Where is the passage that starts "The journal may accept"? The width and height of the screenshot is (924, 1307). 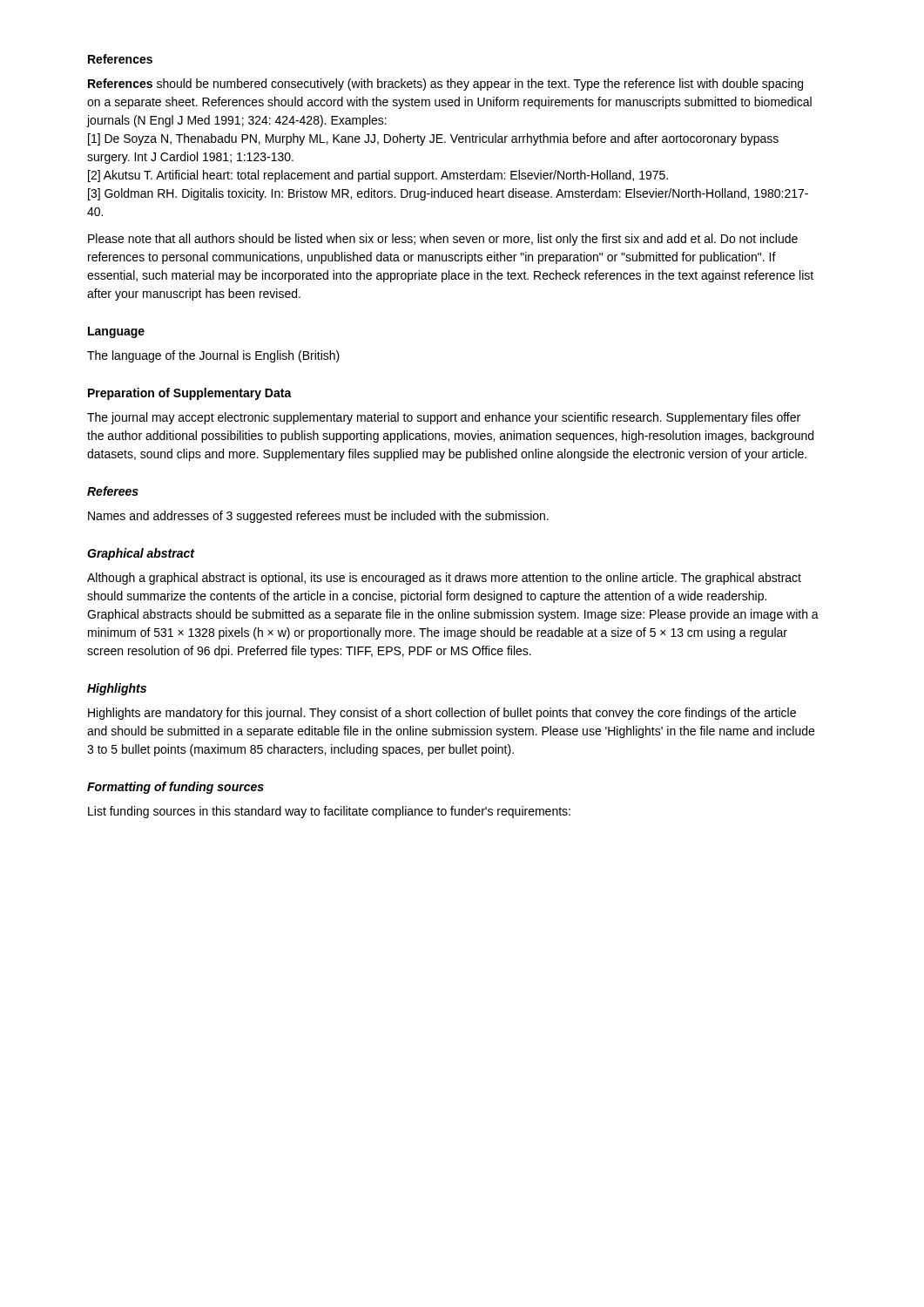451,436
